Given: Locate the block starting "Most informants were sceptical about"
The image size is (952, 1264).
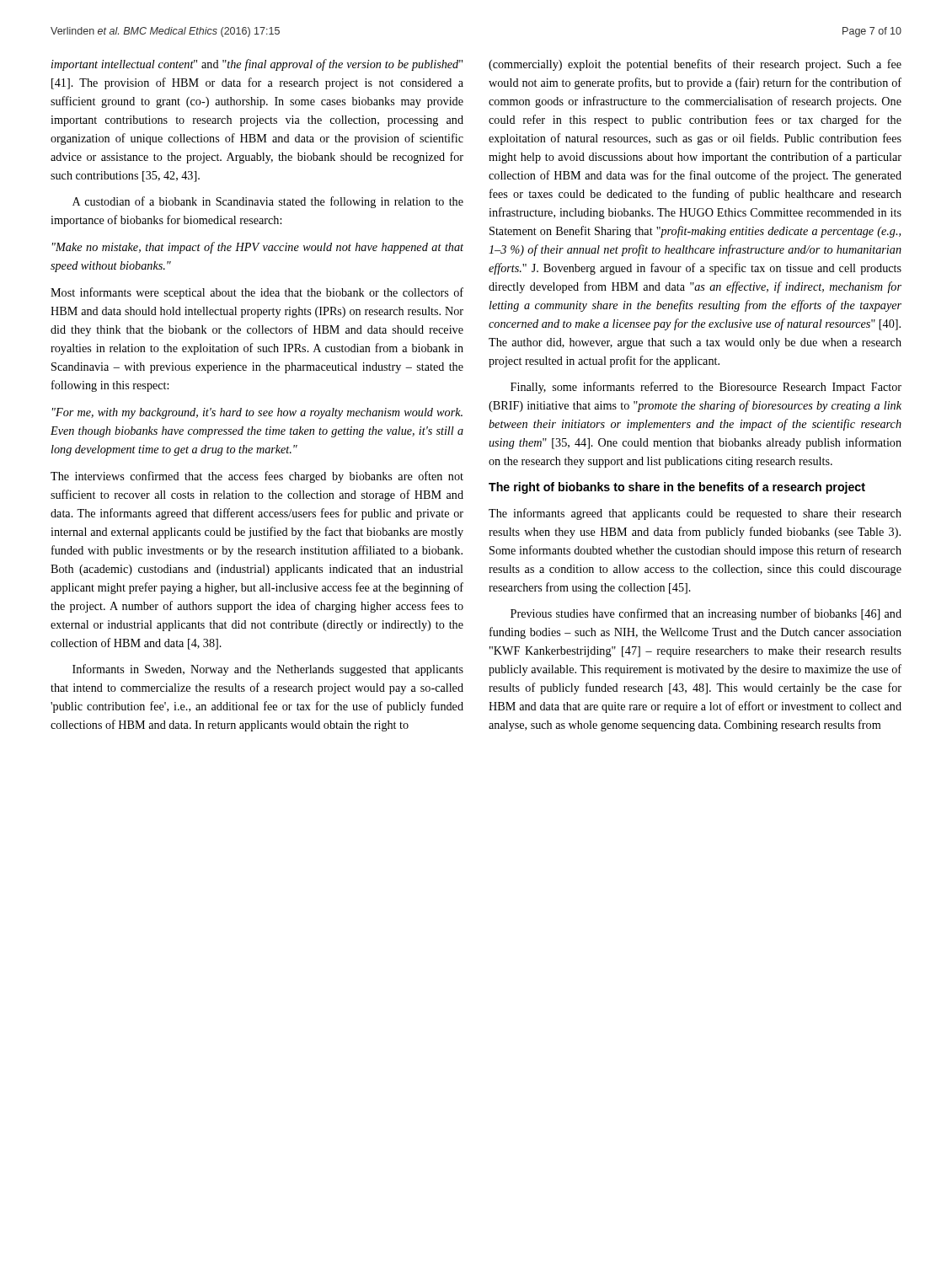Looking at the screenshot, I should [x=257, y=339].
